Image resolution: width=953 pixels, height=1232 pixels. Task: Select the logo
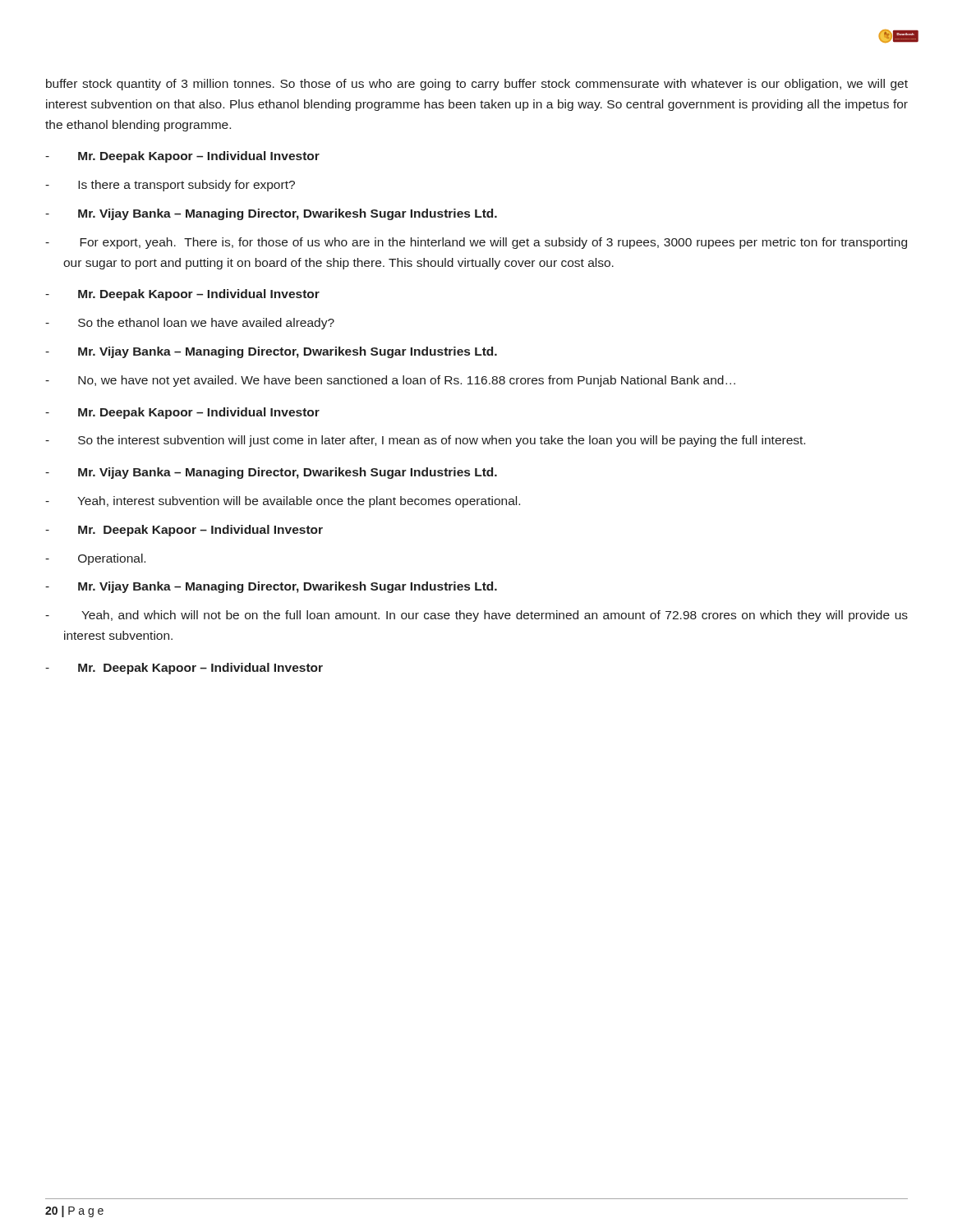(x=899, y=36)
